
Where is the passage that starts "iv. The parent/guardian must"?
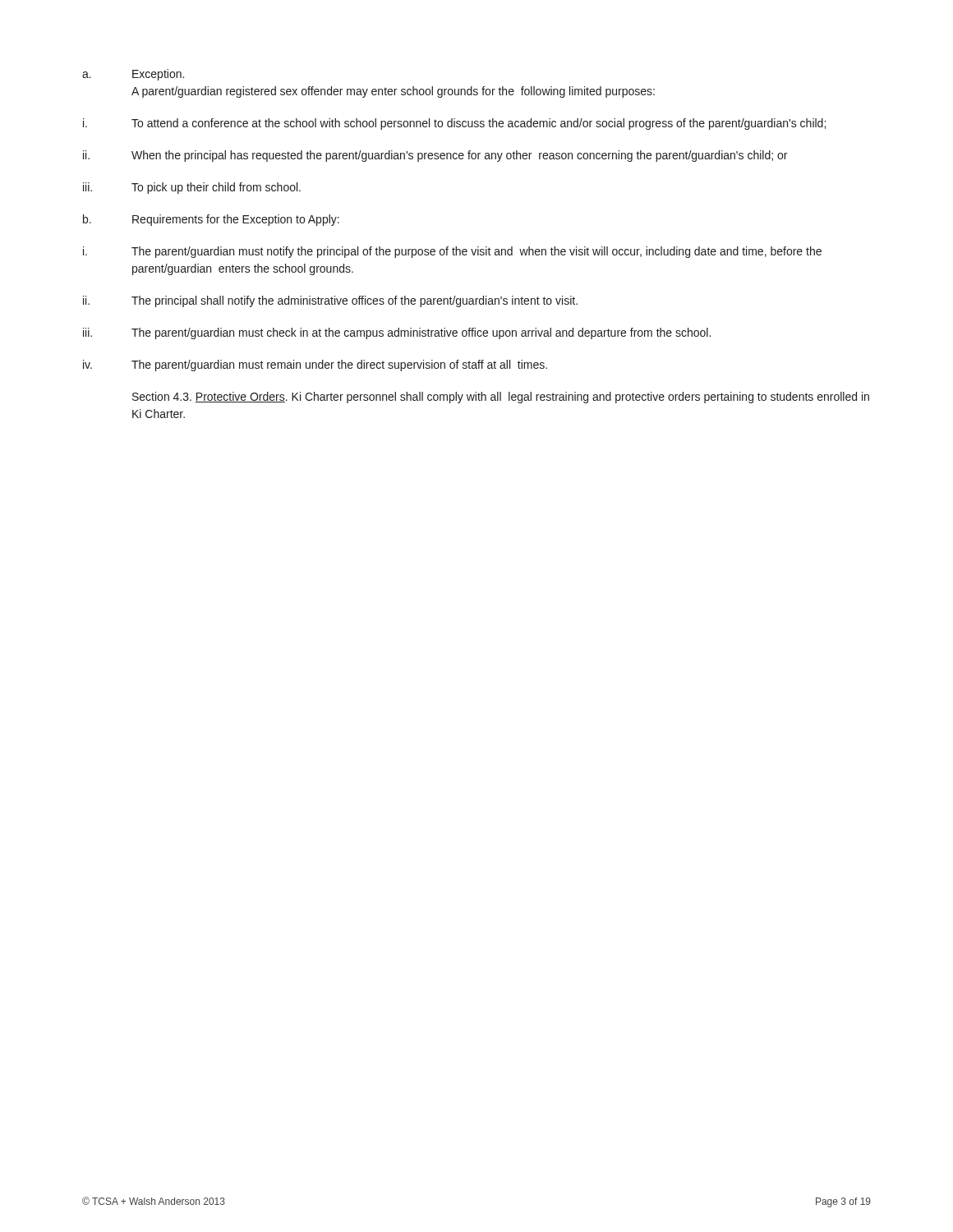point(476,365)
